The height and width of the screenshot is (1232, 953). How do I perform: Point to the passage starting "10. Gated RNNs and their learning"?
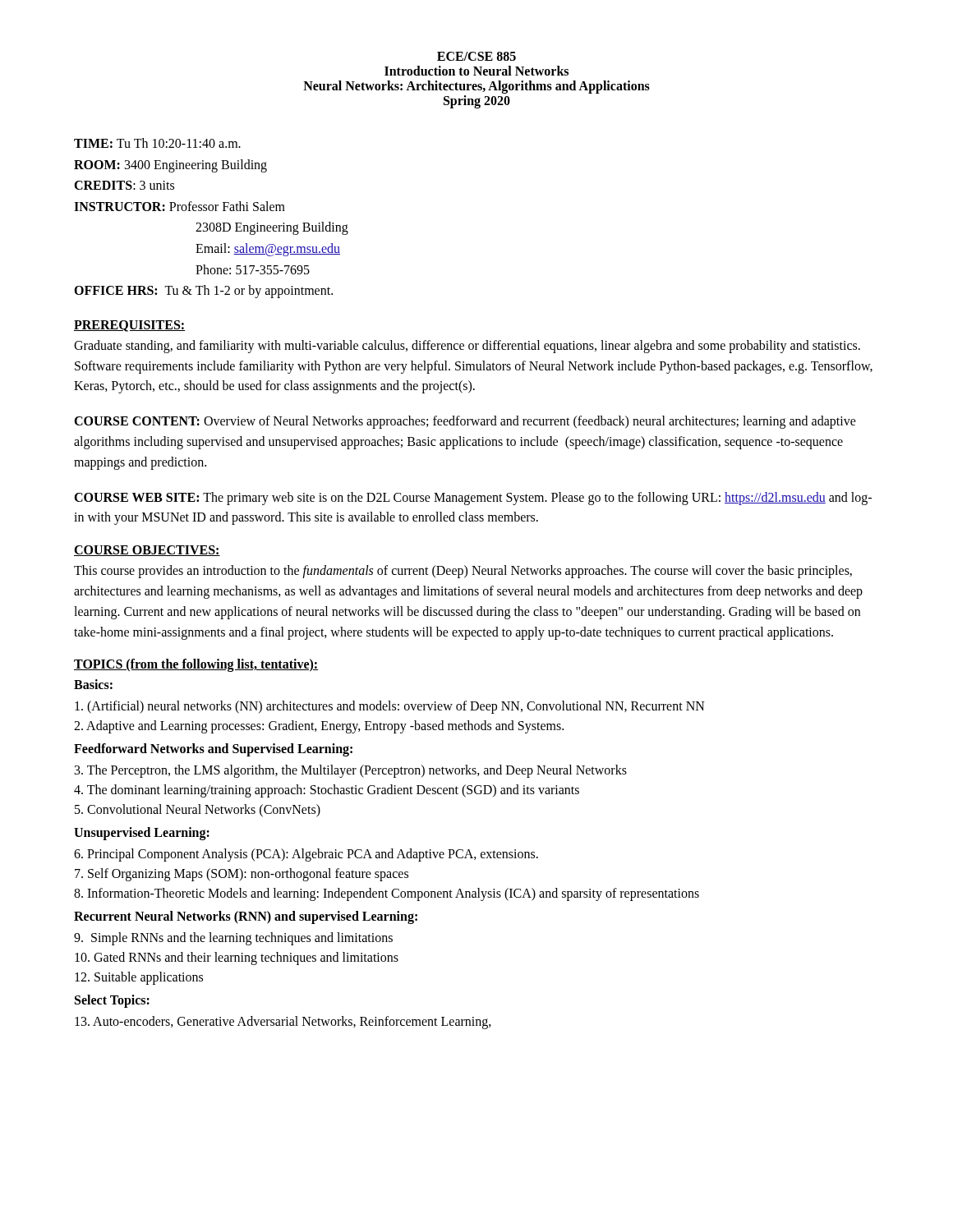click(236, 958)
